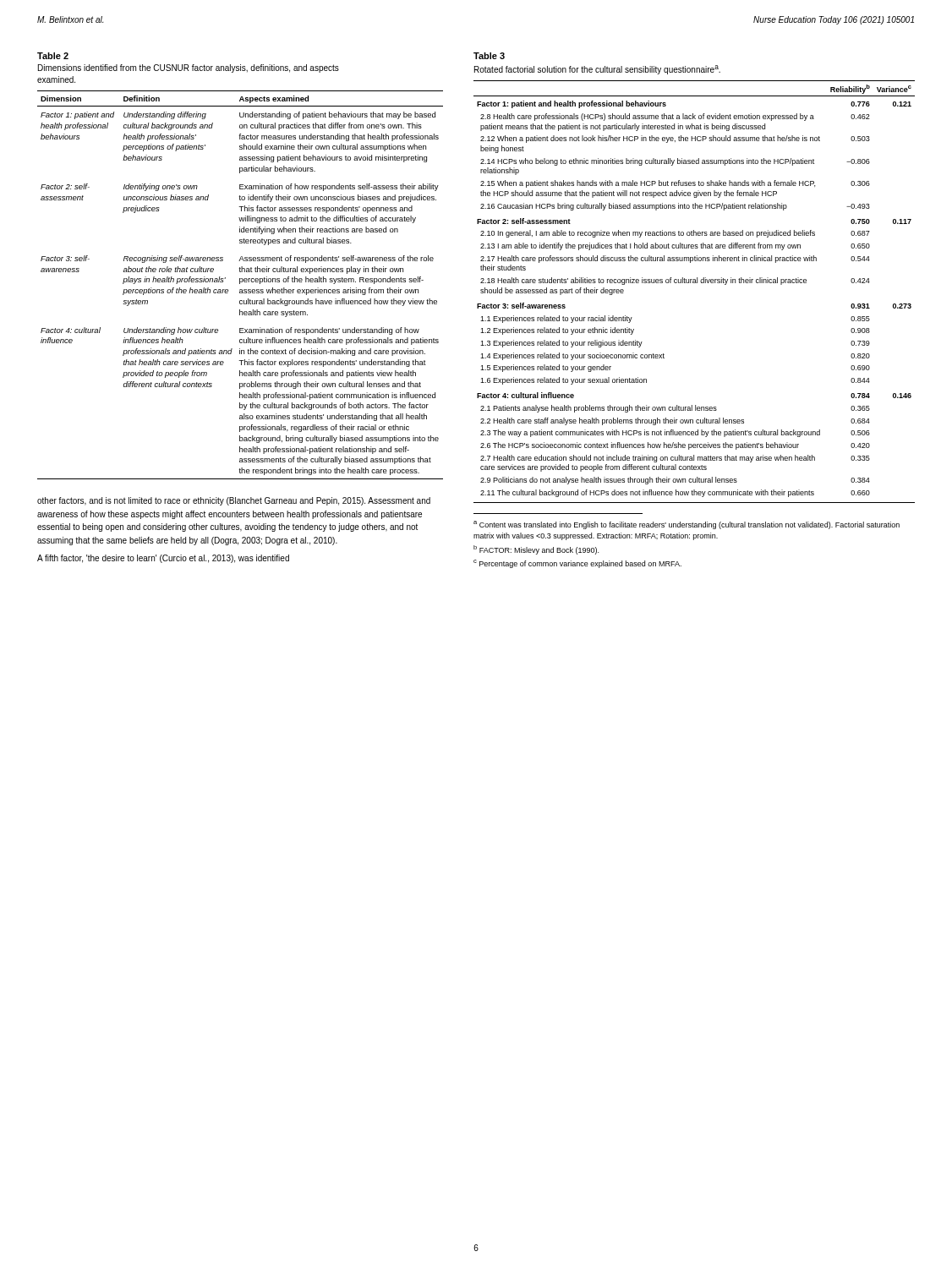The height and width of the screenshot is (1268, 952).
Task: Navigate to the passage starting "Dimensions identified from the CUSNUR"
Action: [x=188, y=74]
